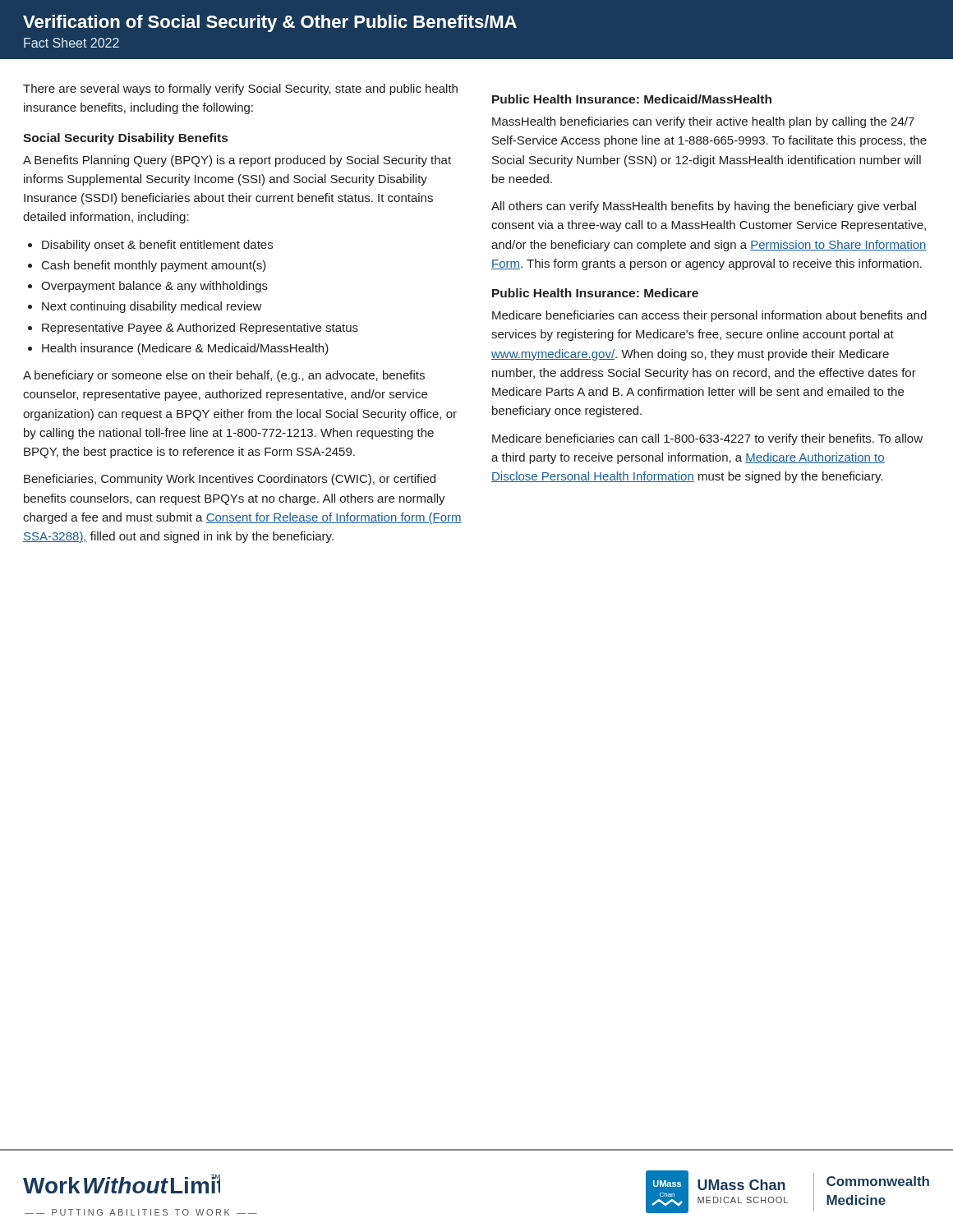Locate the block of text that opens with "MassHealth beneficiaries can verify their active"
This screenshot has width=953, height=1232.
[709, 150]
